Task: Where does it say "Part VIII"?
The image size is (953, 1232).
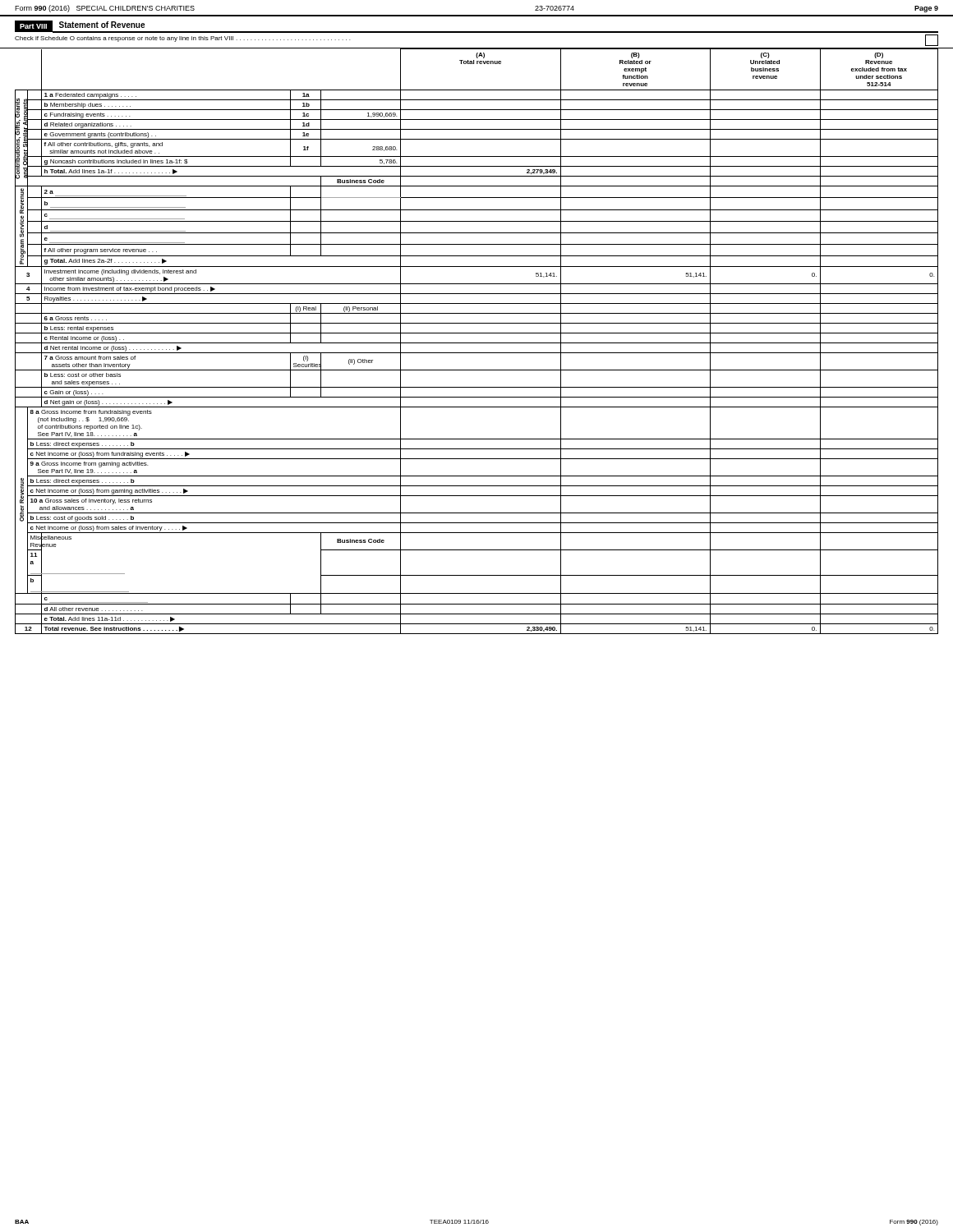Action: [33, 26]
